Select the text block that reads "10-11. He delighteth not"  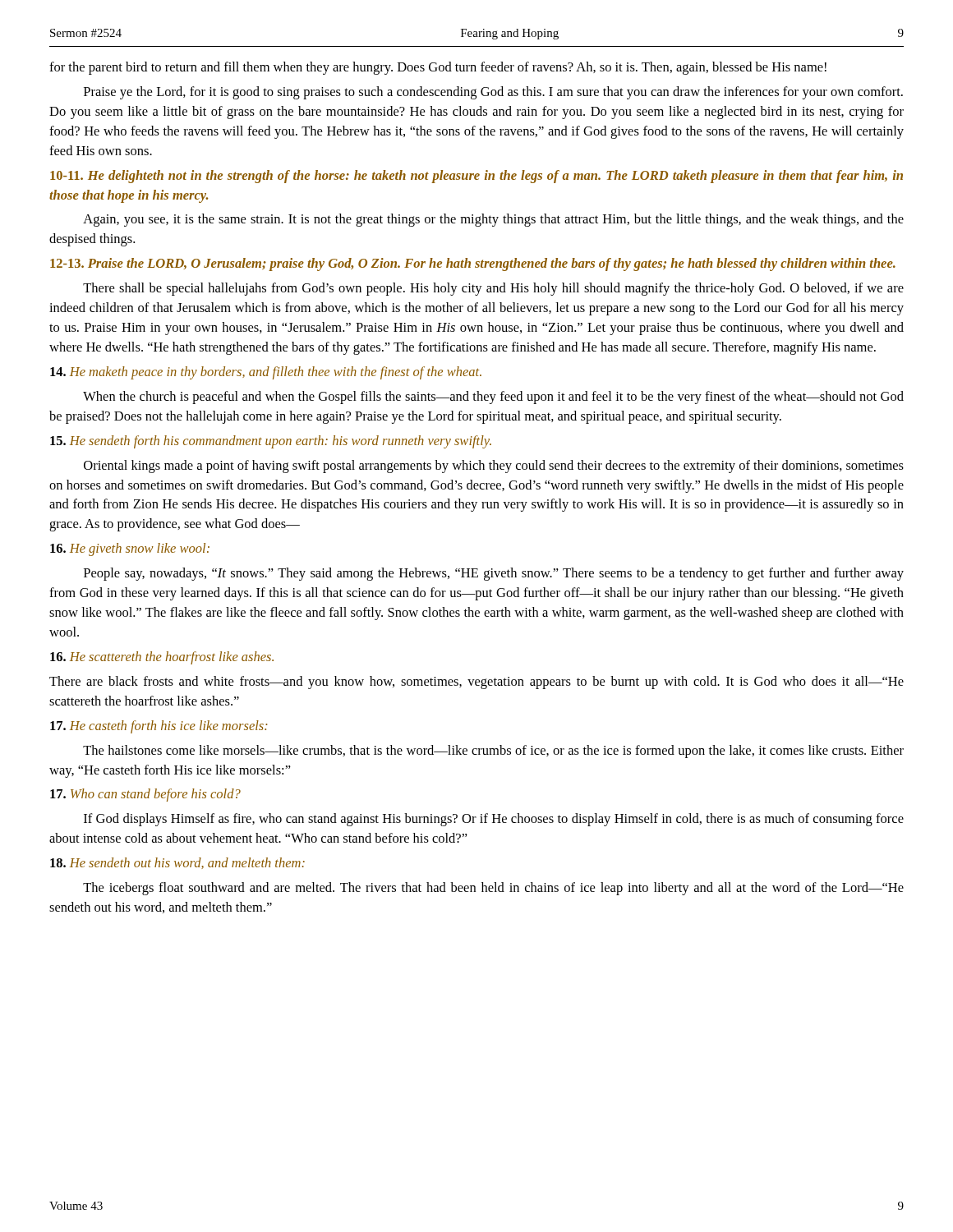pyautogui.click(x=476, y=185)
